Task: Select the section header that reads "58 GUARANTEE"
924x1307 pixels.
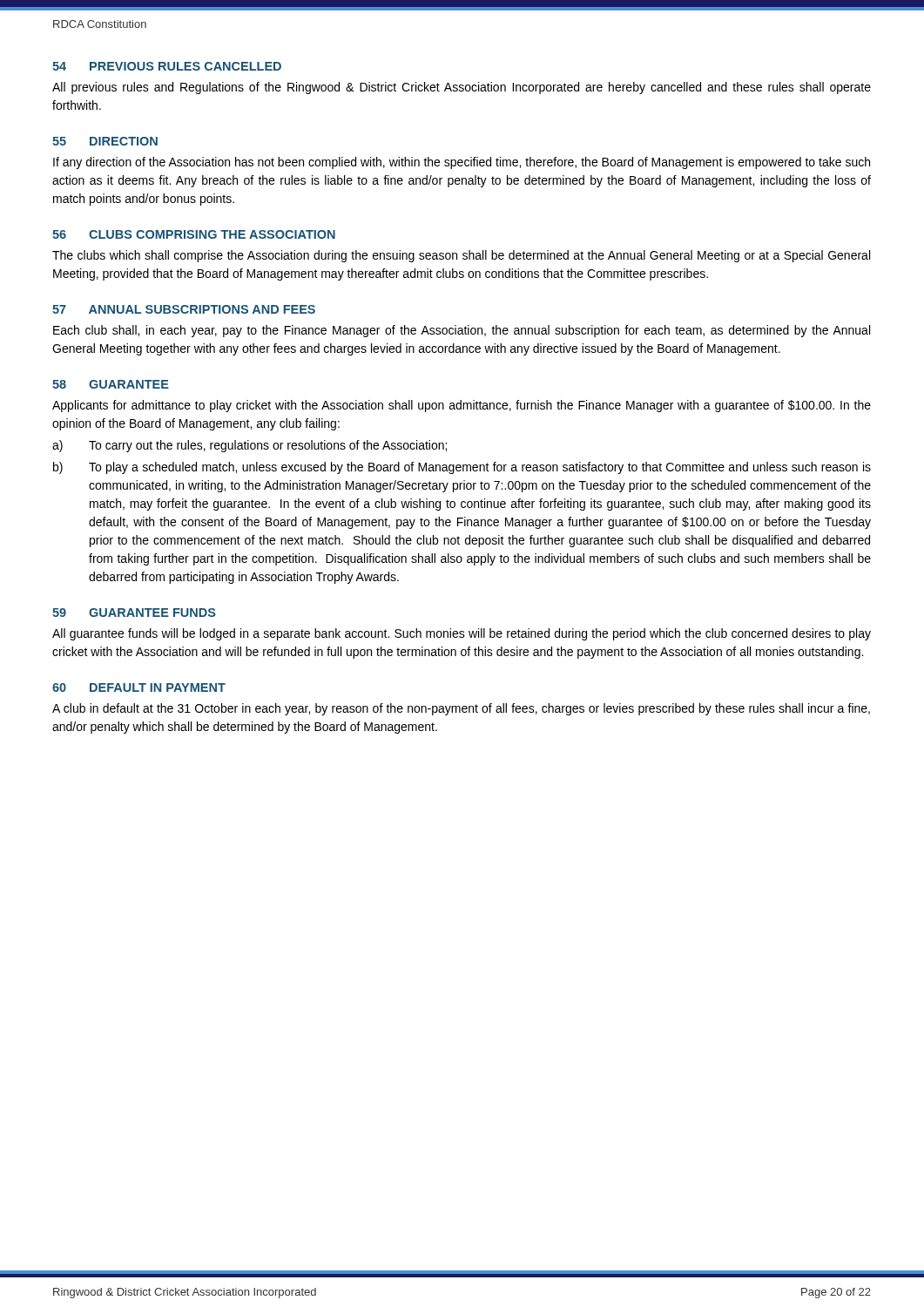Action: pos(111,384)
